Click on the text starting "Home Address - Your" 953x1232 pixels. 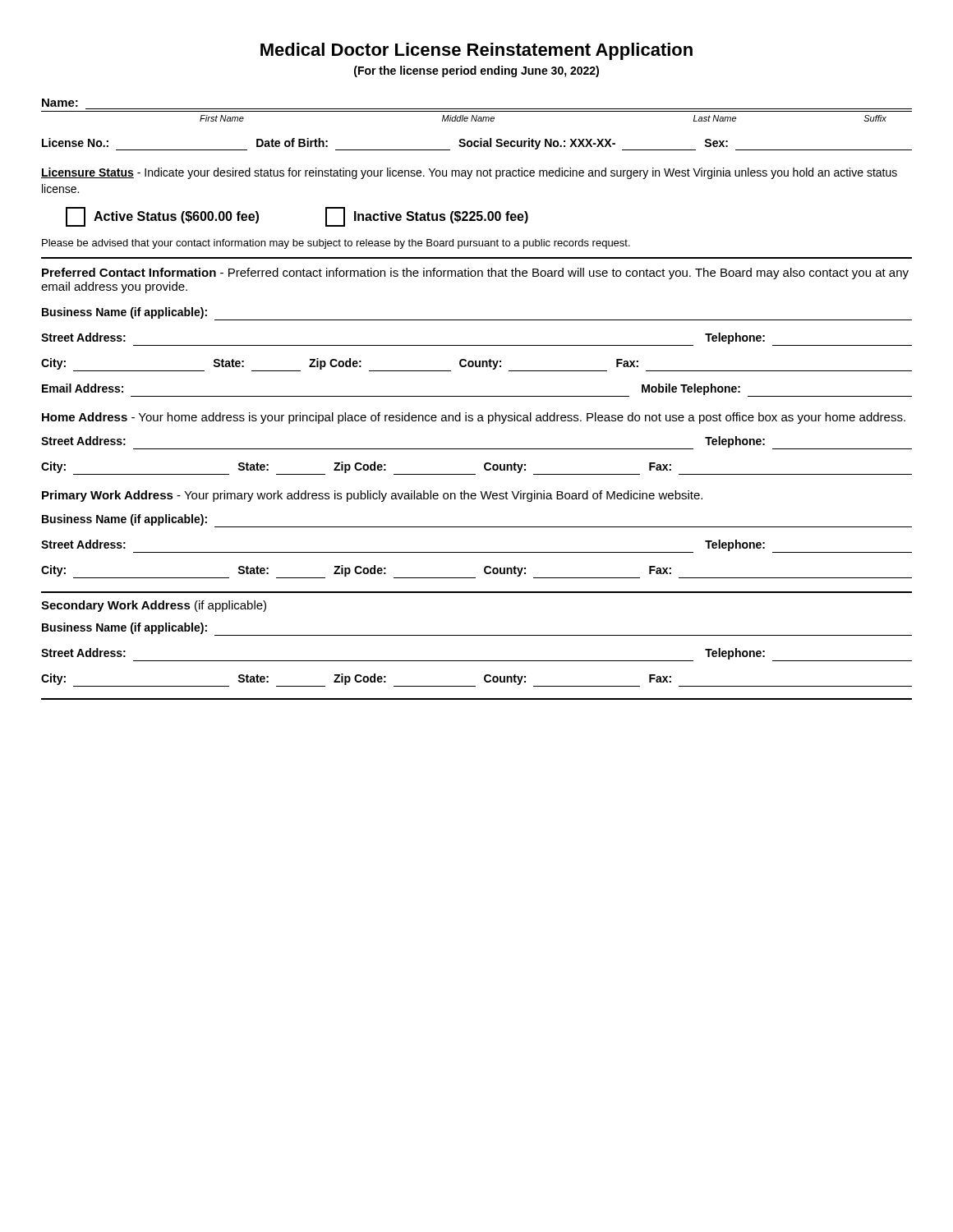(474, 417)
